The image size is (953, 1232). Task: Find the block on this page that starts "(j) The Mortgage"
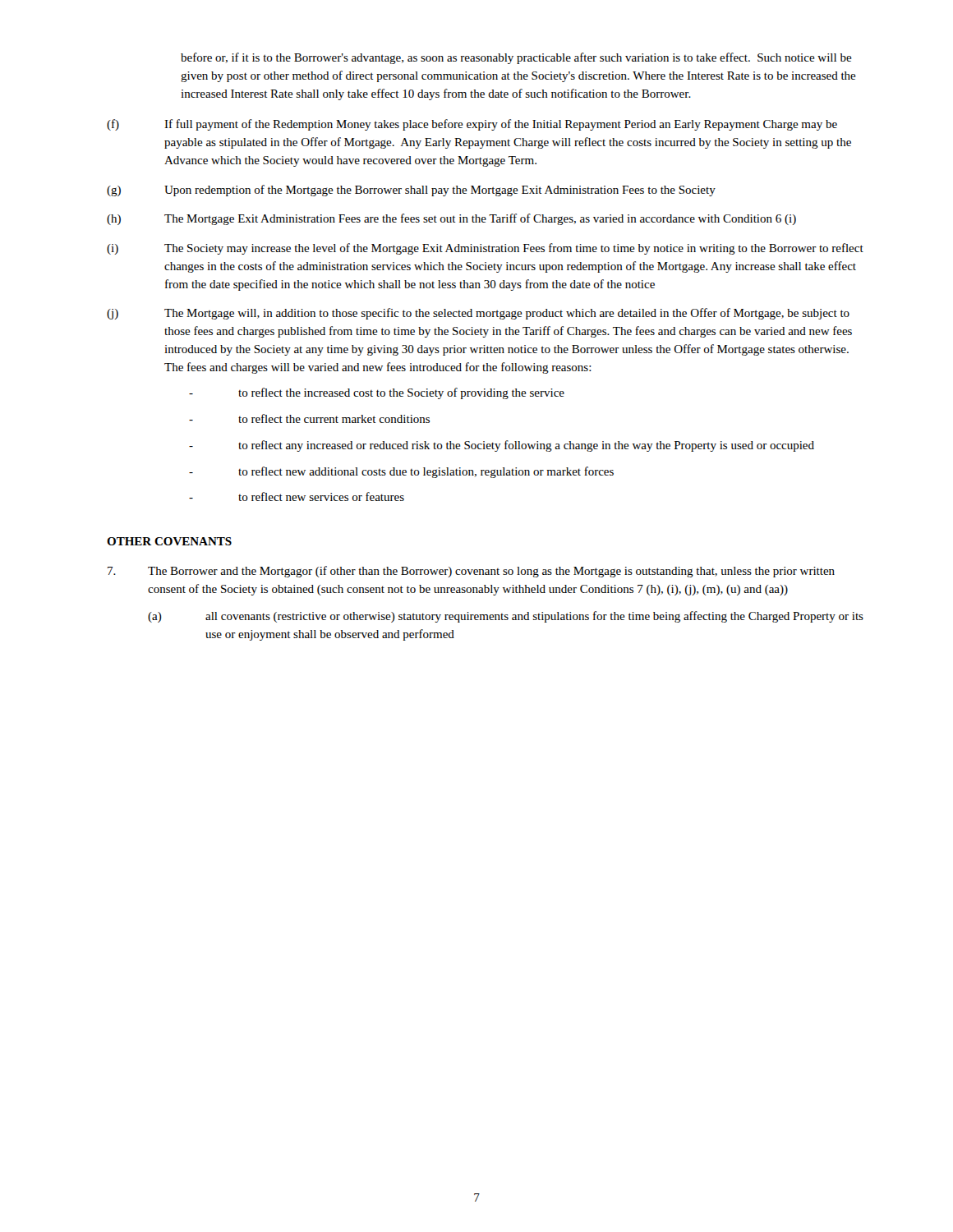478,314
